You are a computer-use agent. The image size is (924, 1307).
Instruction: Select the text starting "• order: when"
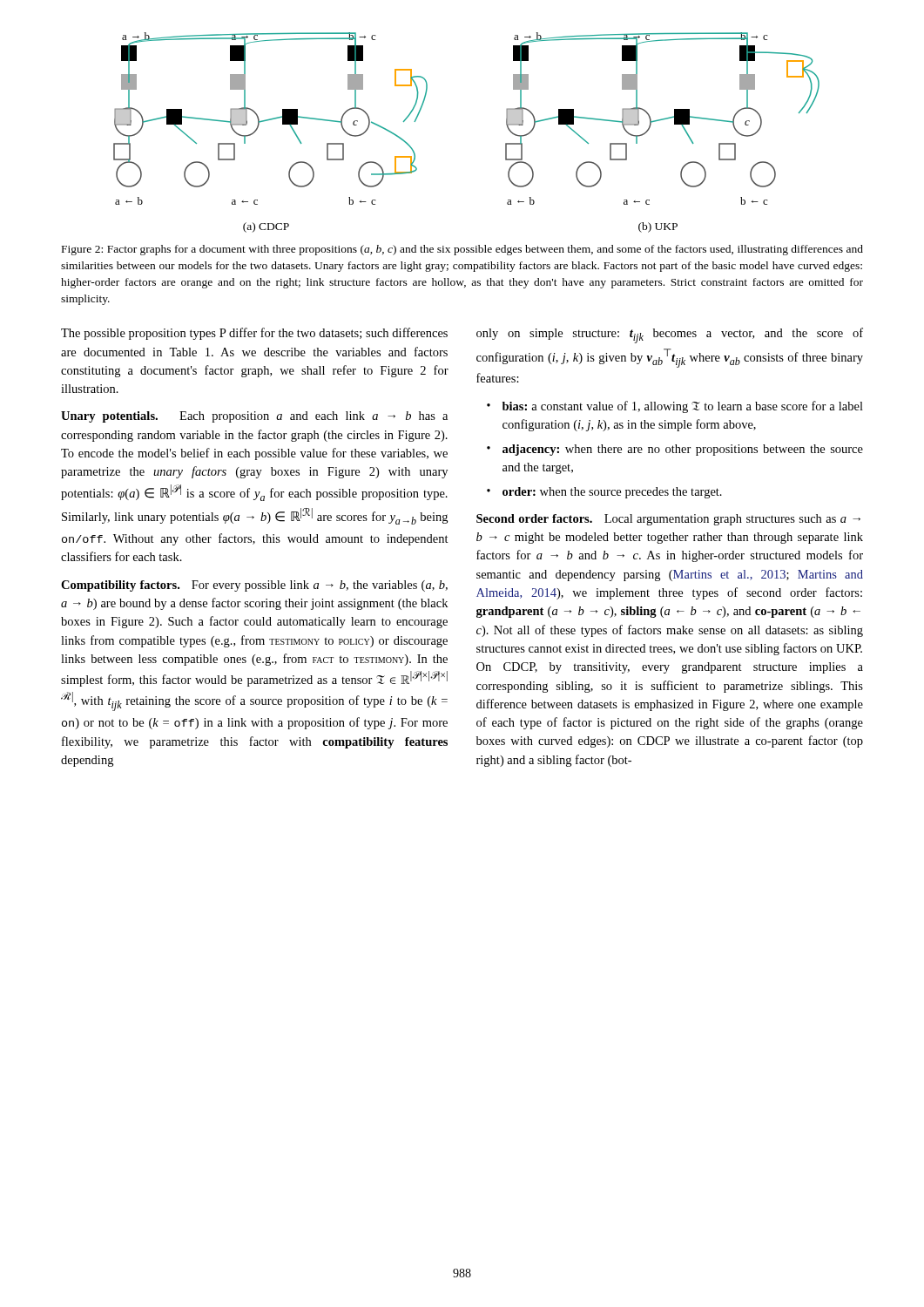(x=675, y=492)
